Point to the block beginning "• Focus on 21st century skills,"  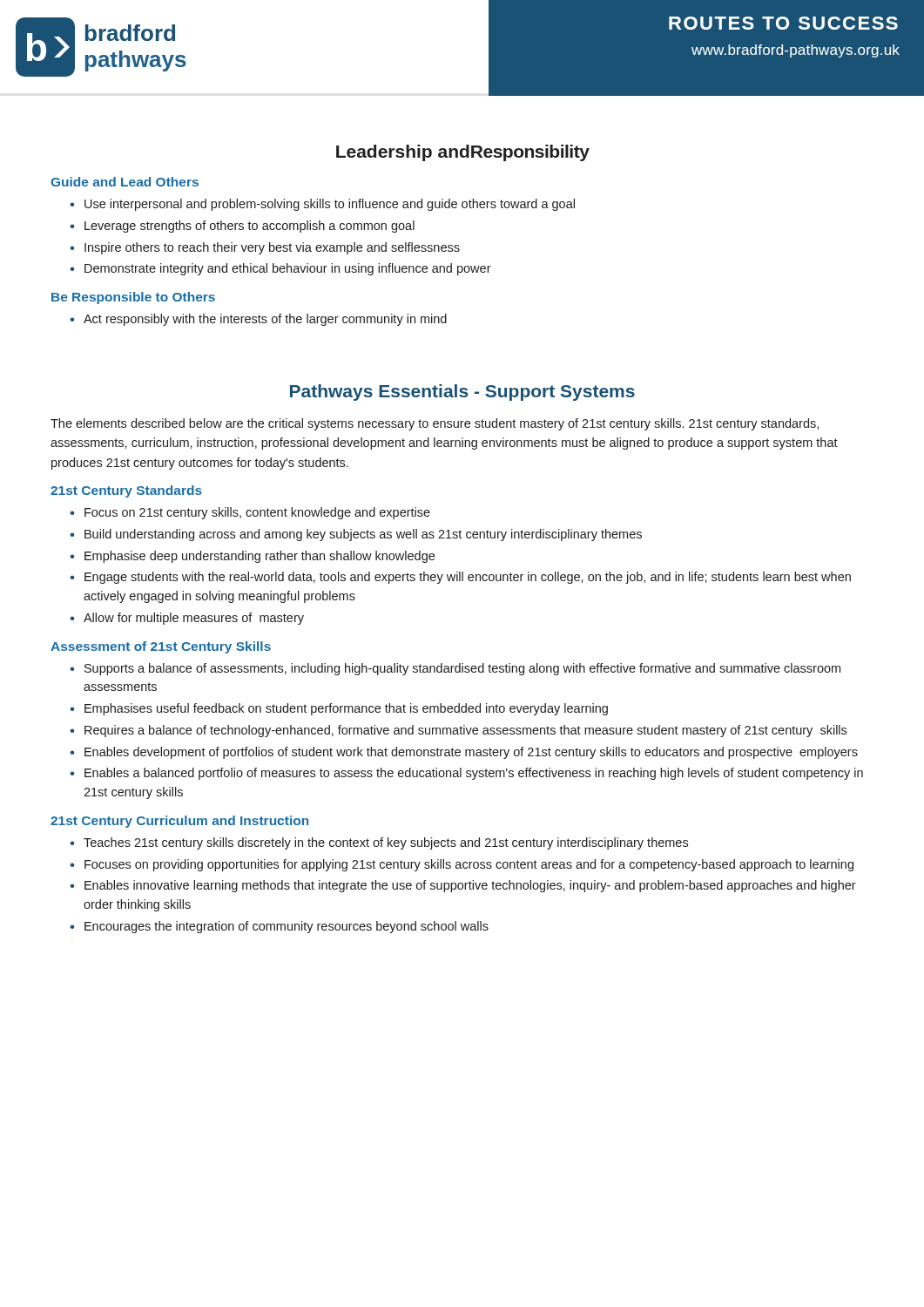click(250, 513)
